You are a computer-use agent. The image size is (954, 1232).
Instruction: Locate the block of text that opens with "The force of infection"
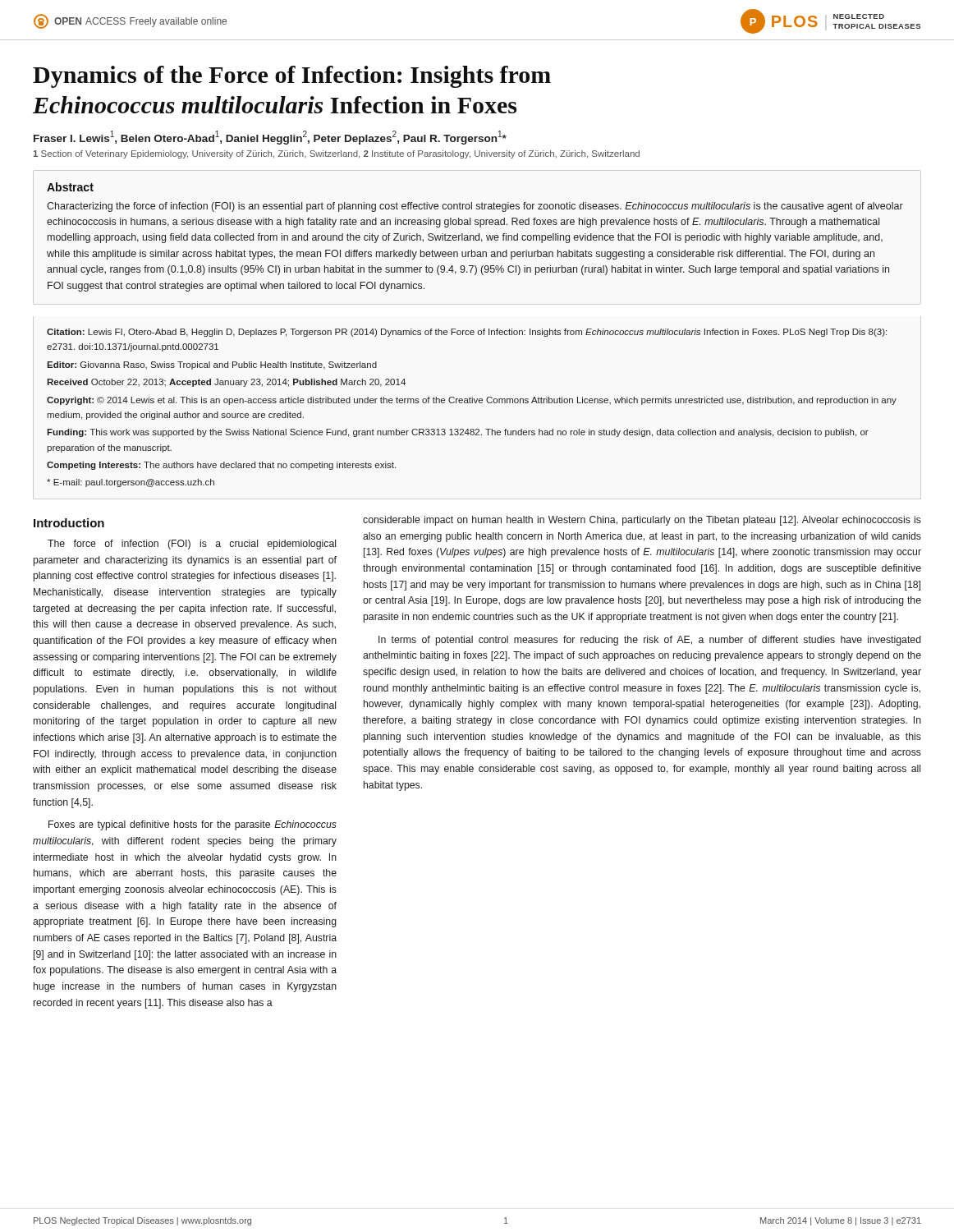[185, 774]
